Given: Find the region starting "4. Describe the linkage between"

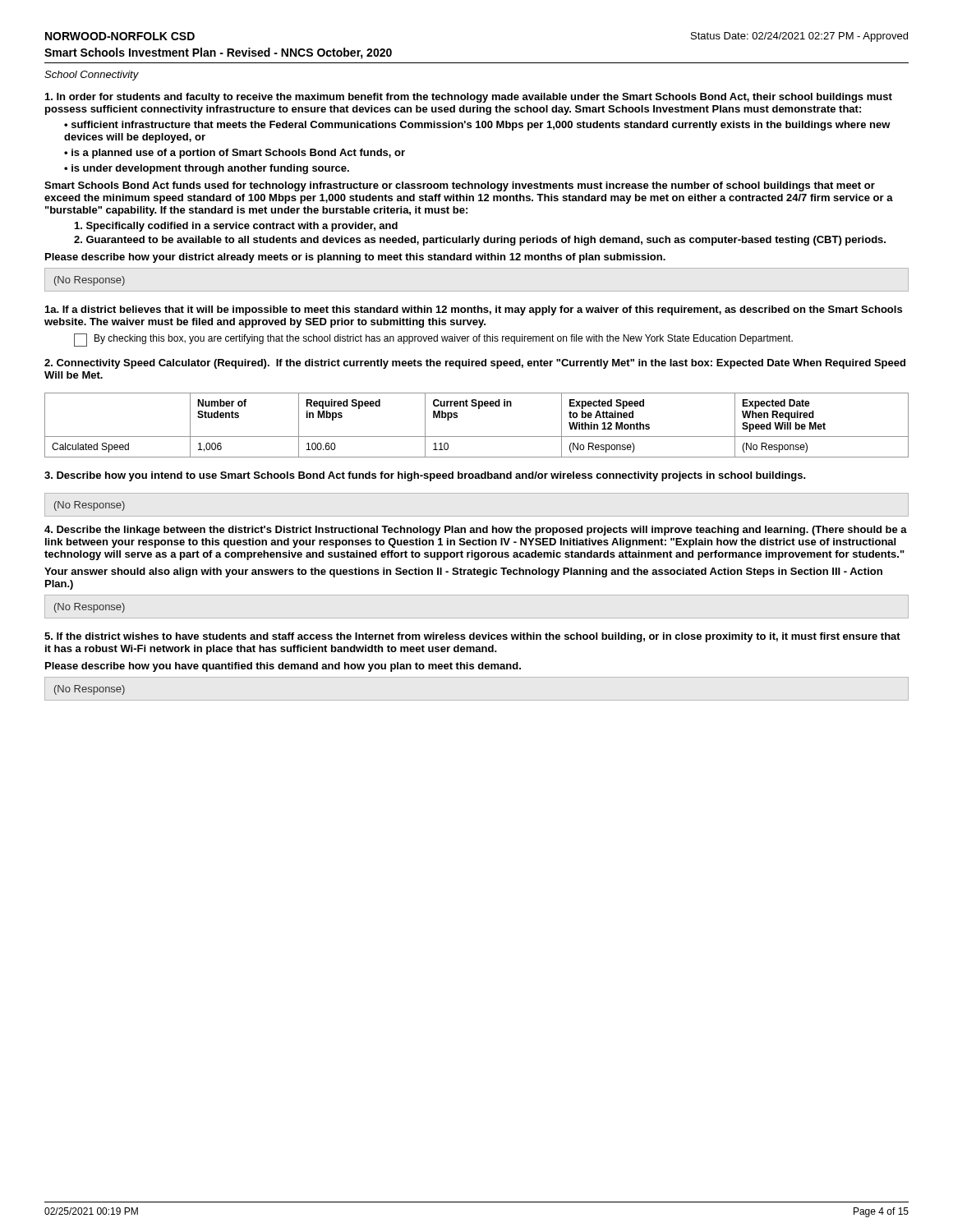Looking at the screenshot, I should tap(476, 571).
